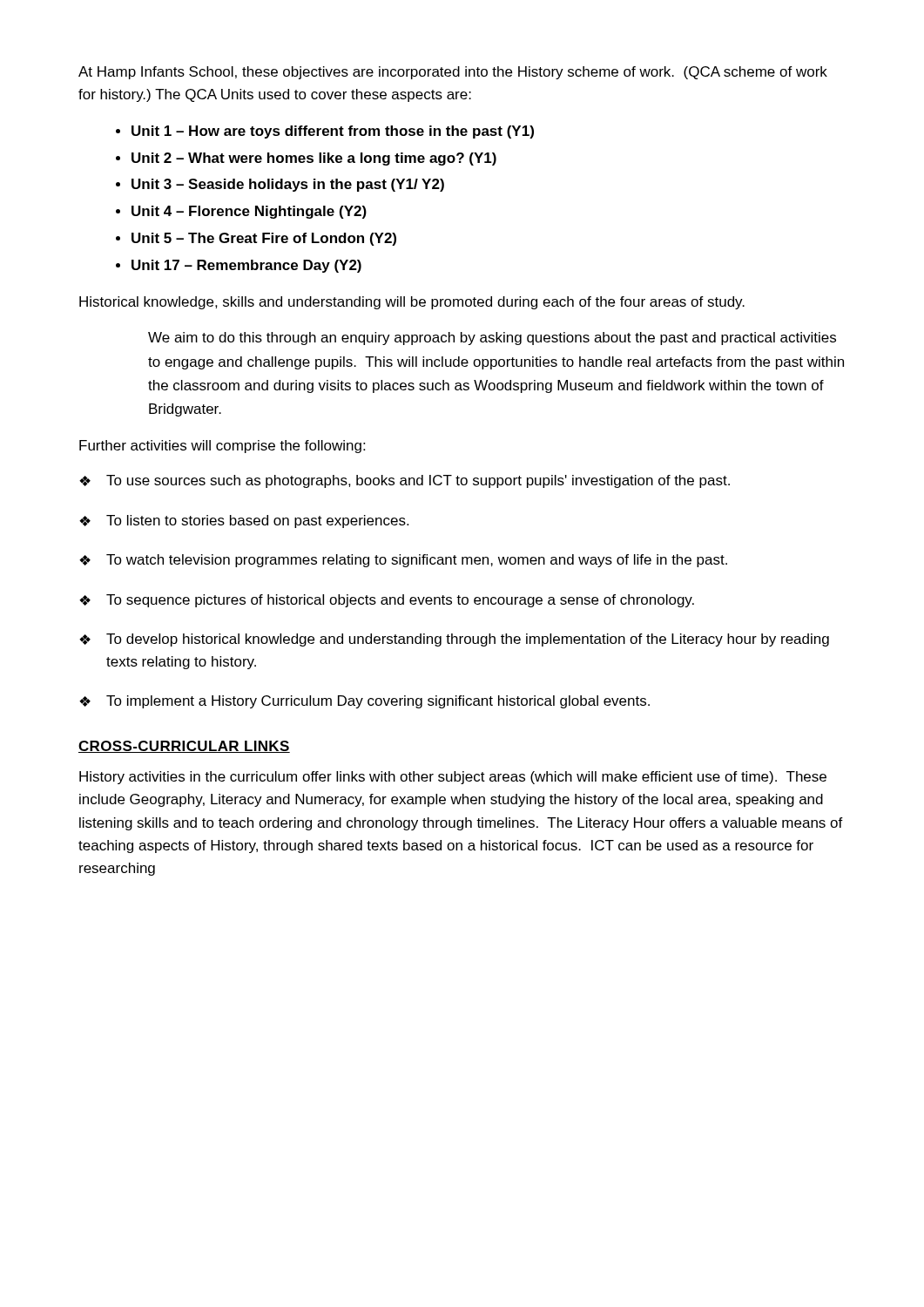
Task: Click on the region starting "❖ To develop historical knowledge and understanding"
Action: 462,651
